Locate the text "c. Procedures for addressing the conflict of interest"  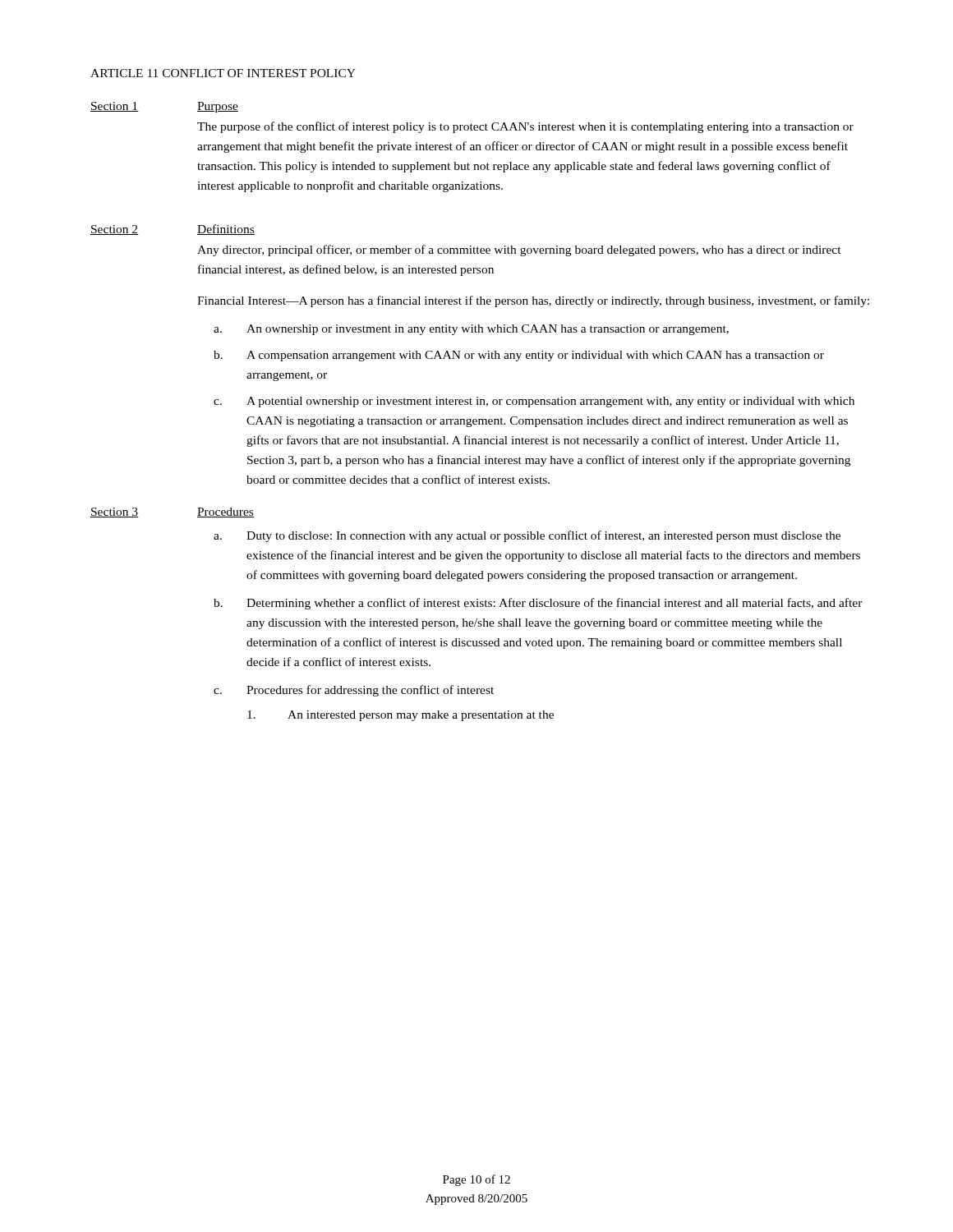coord(354,691)
